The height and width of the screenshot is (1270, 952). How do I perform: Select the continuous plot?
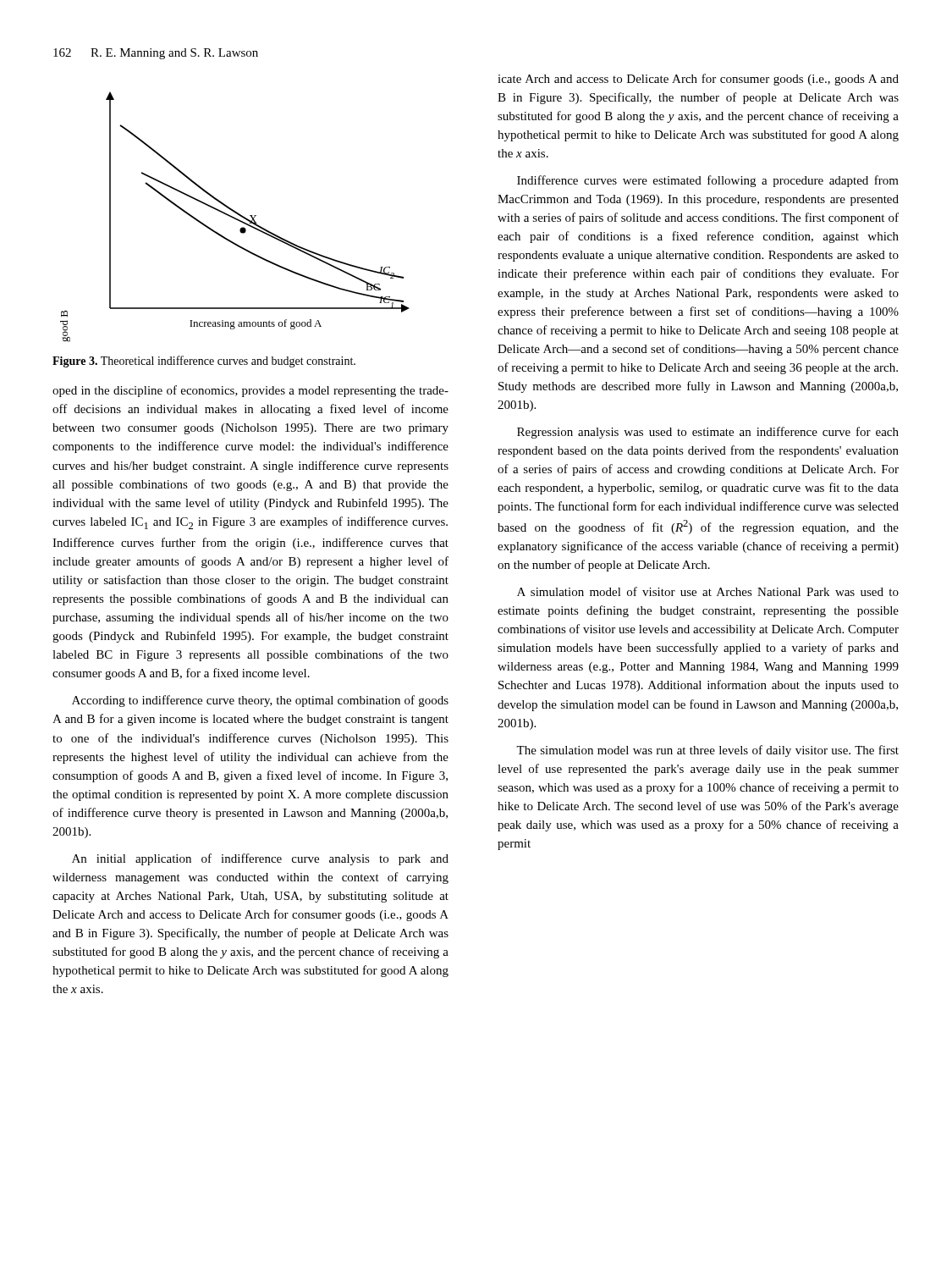pos(250,215)
